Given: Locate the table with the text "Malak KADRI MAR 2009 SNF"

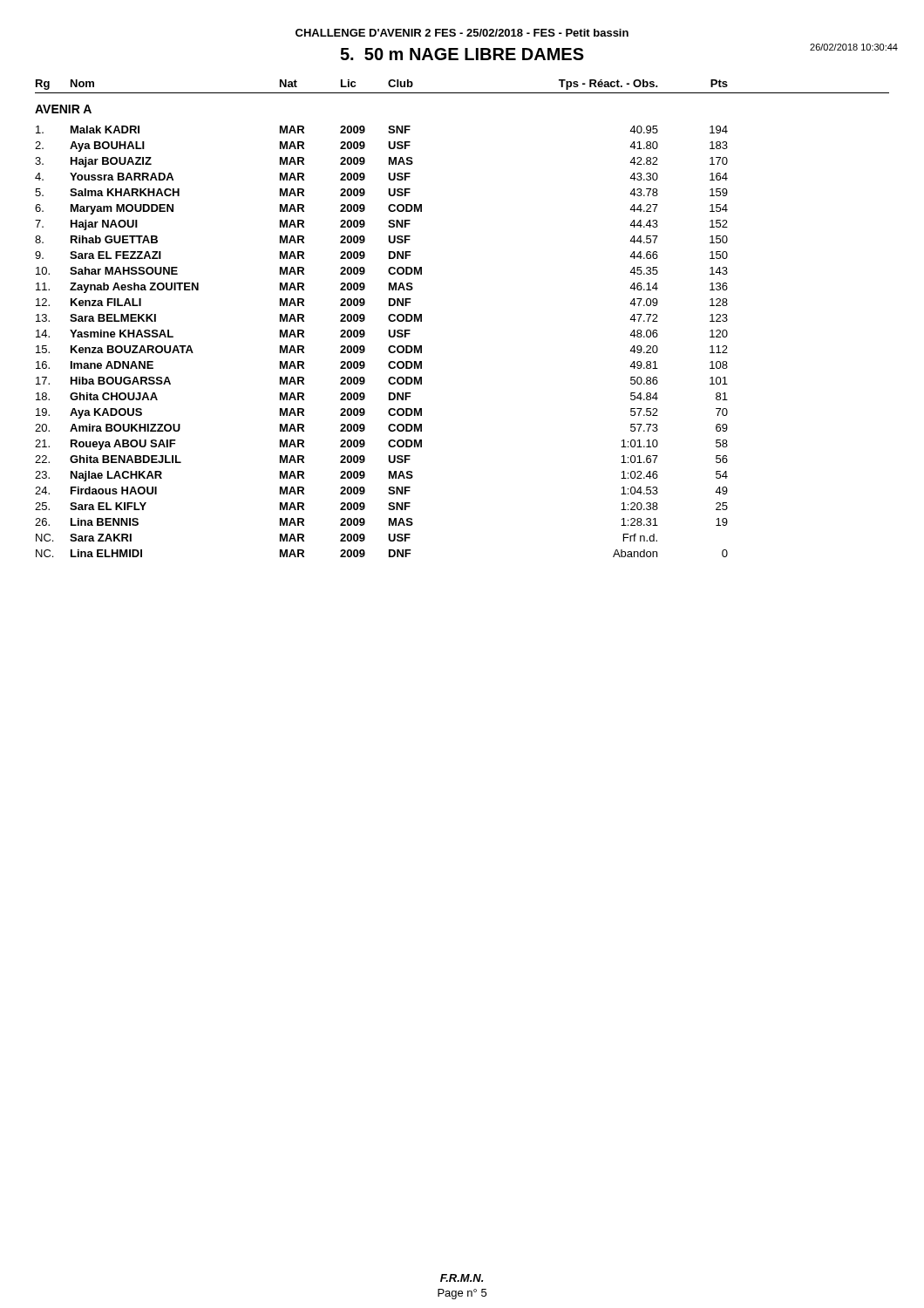Looking at the screenshot, I should point(462,341).
